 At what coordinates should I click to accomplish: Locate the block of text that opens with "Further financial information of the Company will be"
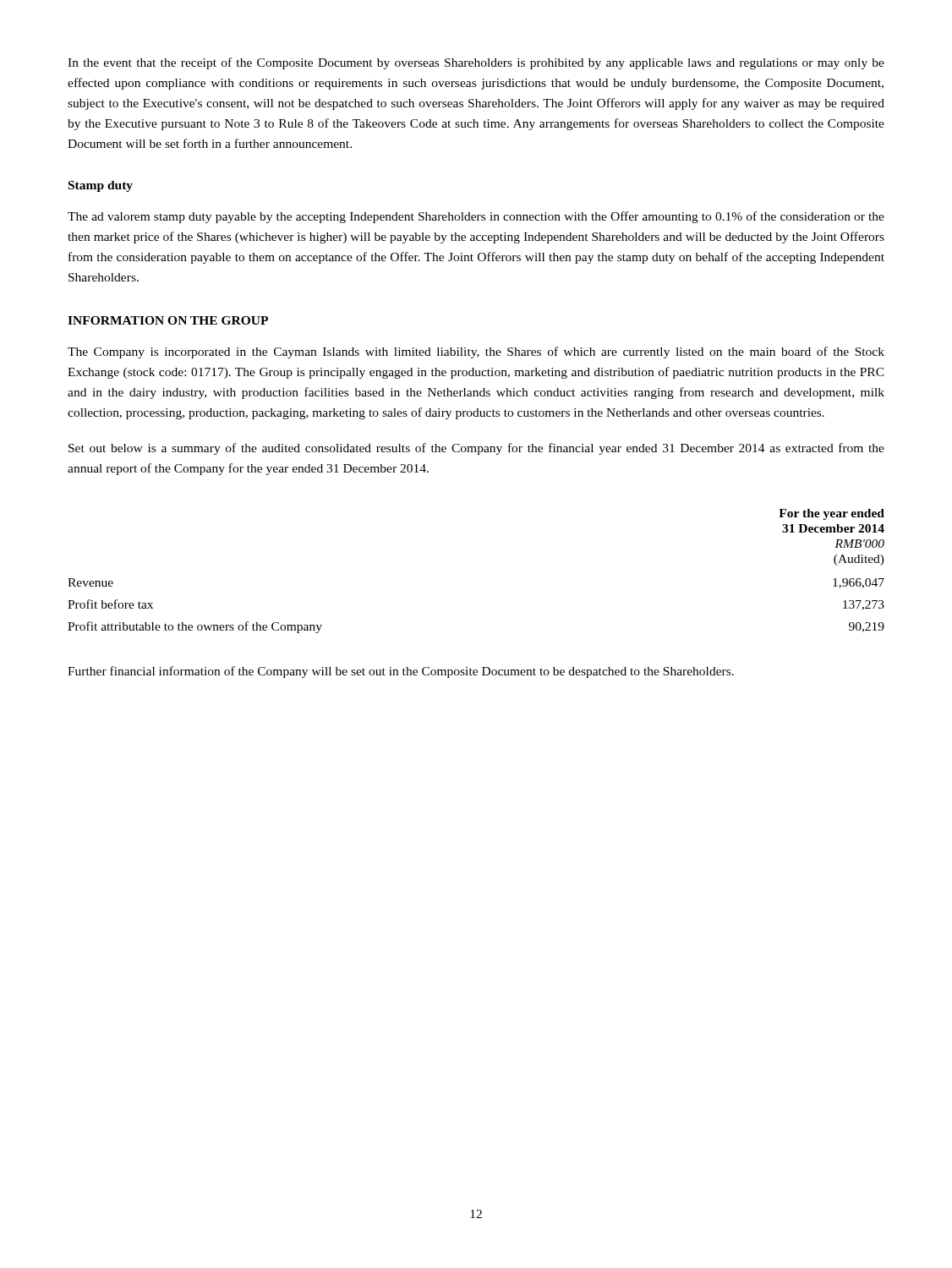tap(476, 671)
